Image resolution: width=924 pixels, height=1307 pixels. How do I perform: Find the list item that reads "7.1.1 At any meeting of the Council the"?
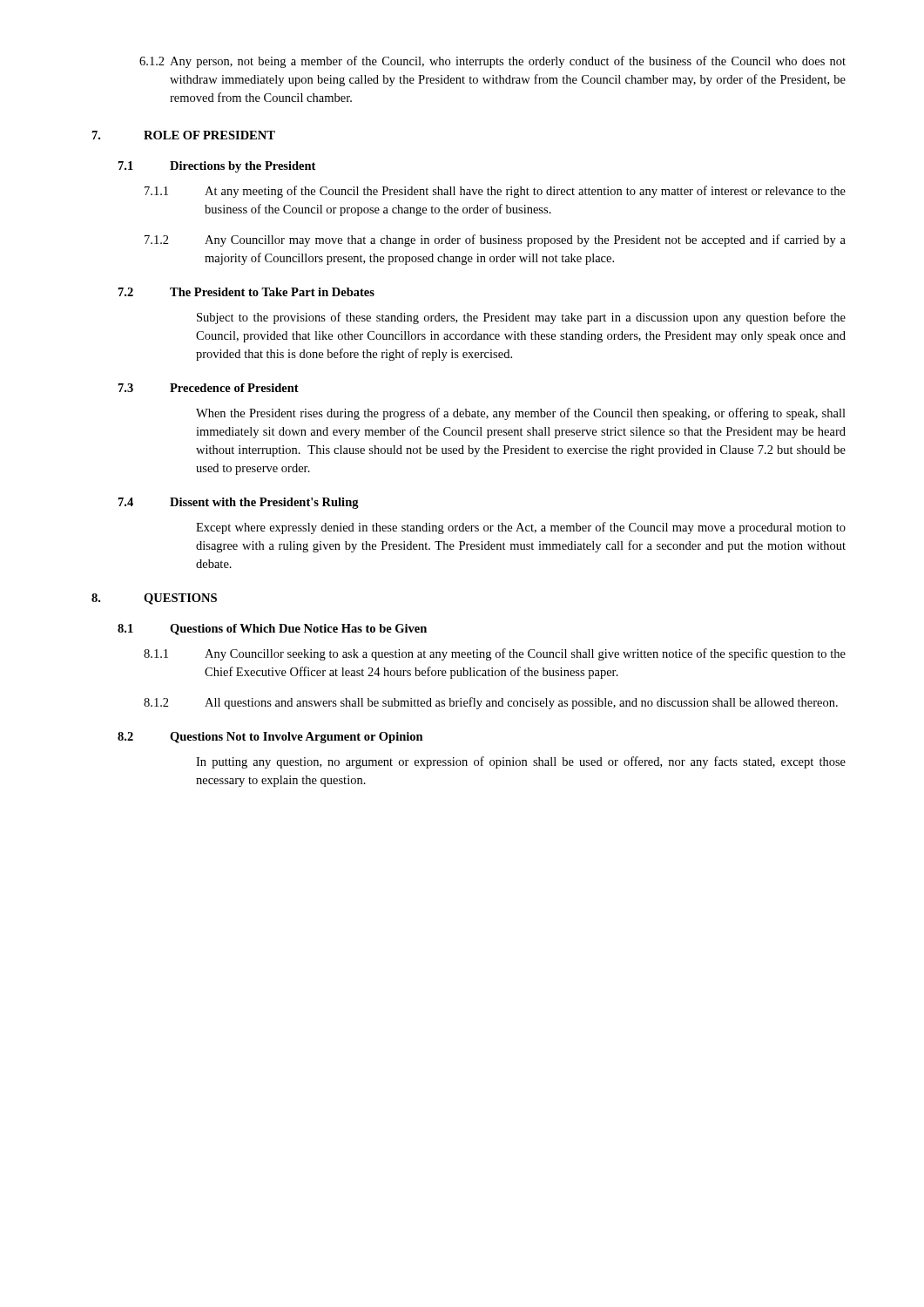(x=469, y=200)
